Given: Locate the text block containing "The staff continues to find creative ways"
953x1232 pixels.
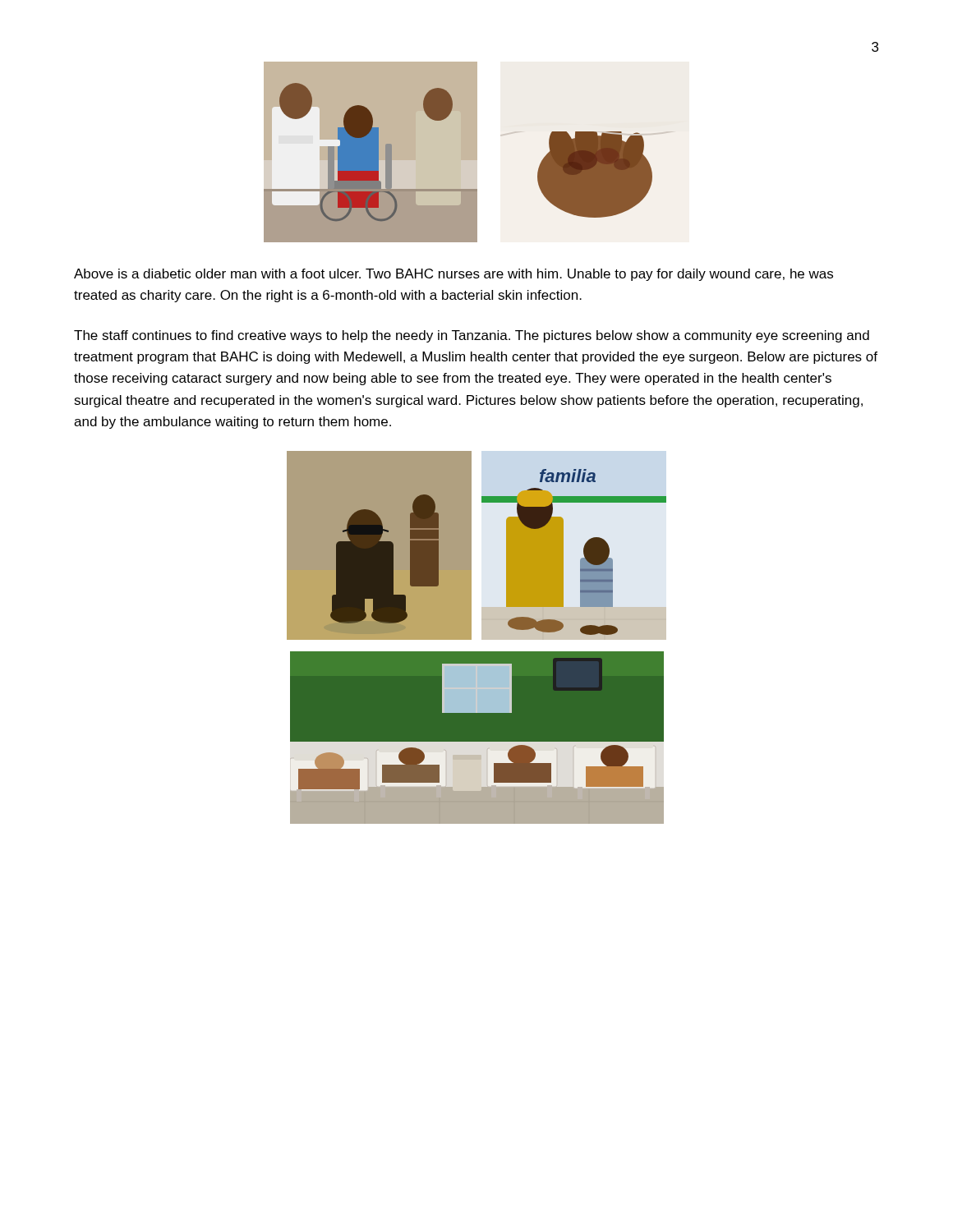Looking at the screenshot, I should click(476, 379).
